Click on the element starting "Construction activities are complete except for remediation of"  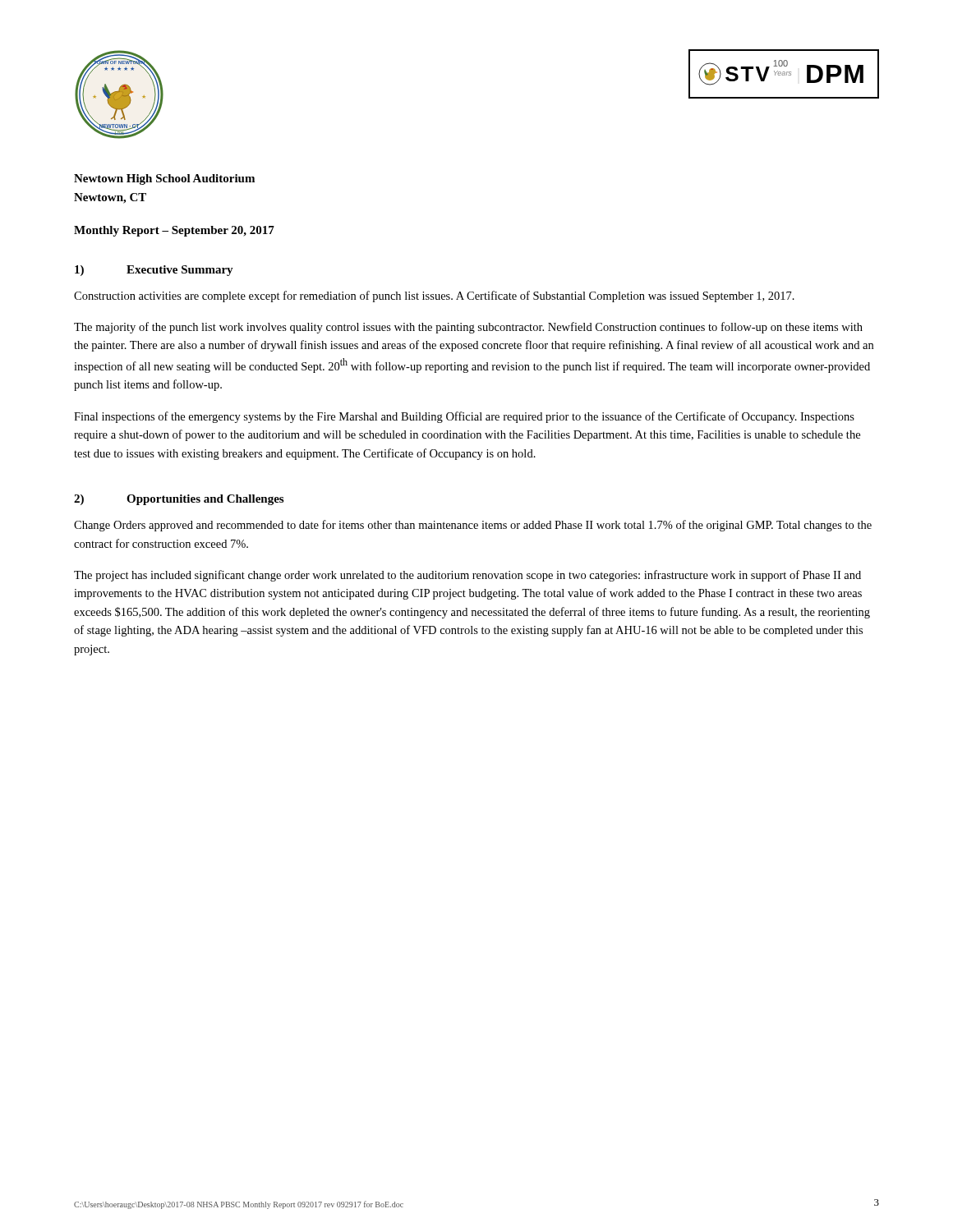click(434, 295)
